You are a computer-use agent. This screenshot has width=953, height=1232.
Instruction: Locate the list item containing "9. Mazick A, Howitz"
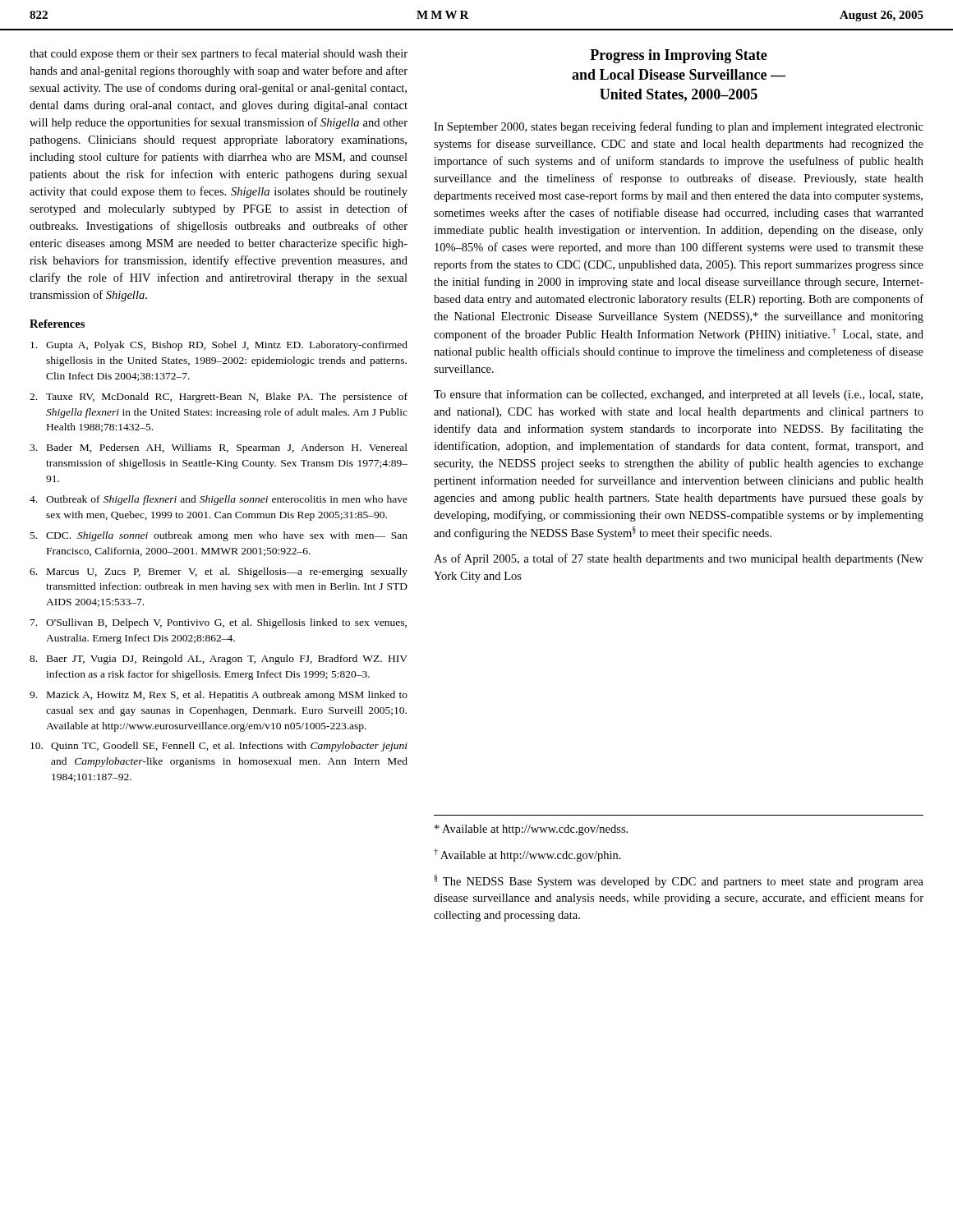(219, 711)
